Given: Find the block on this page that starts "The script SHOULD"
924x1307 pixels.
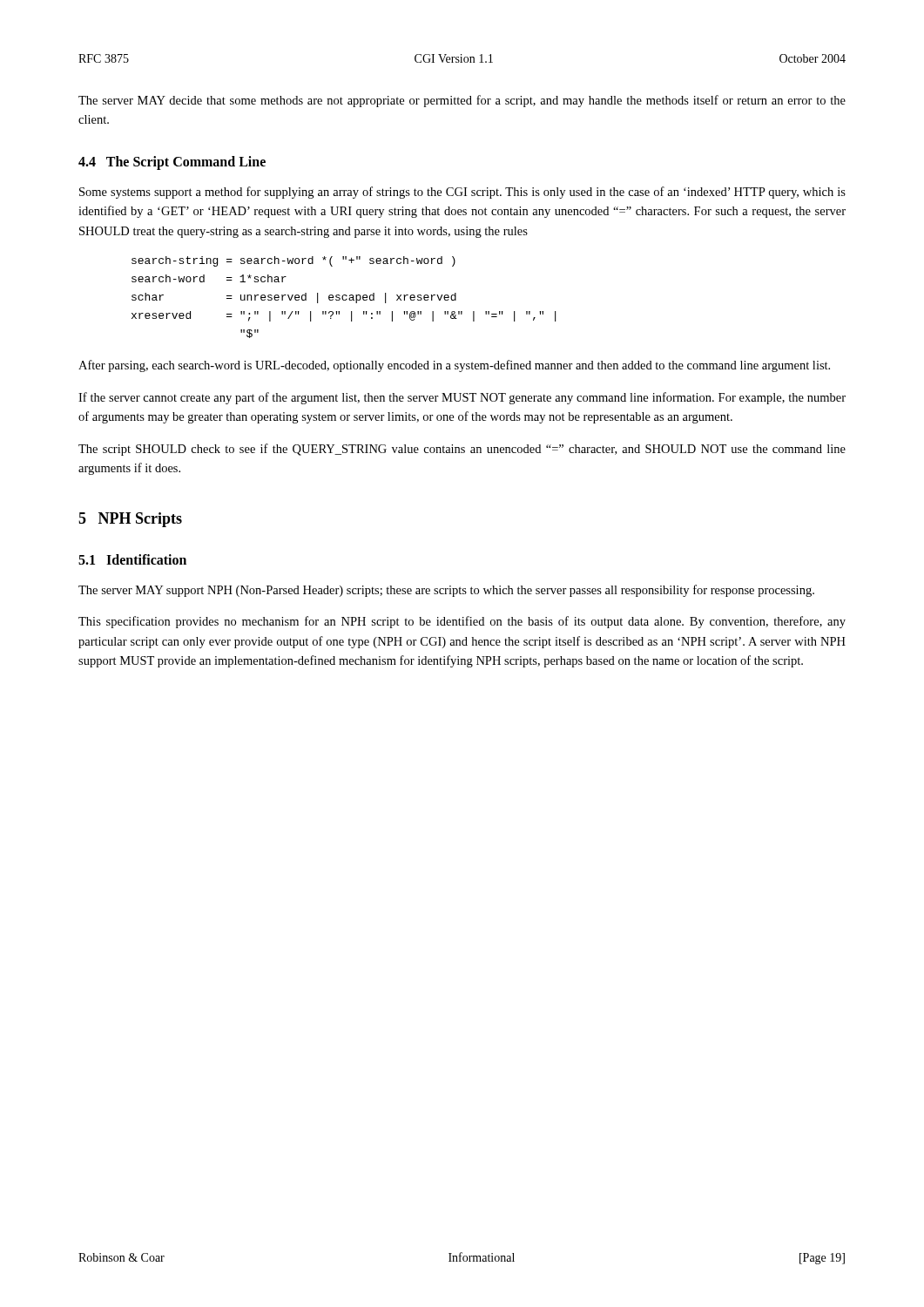Looking at the screenshot, I should (x=462, y=458).
